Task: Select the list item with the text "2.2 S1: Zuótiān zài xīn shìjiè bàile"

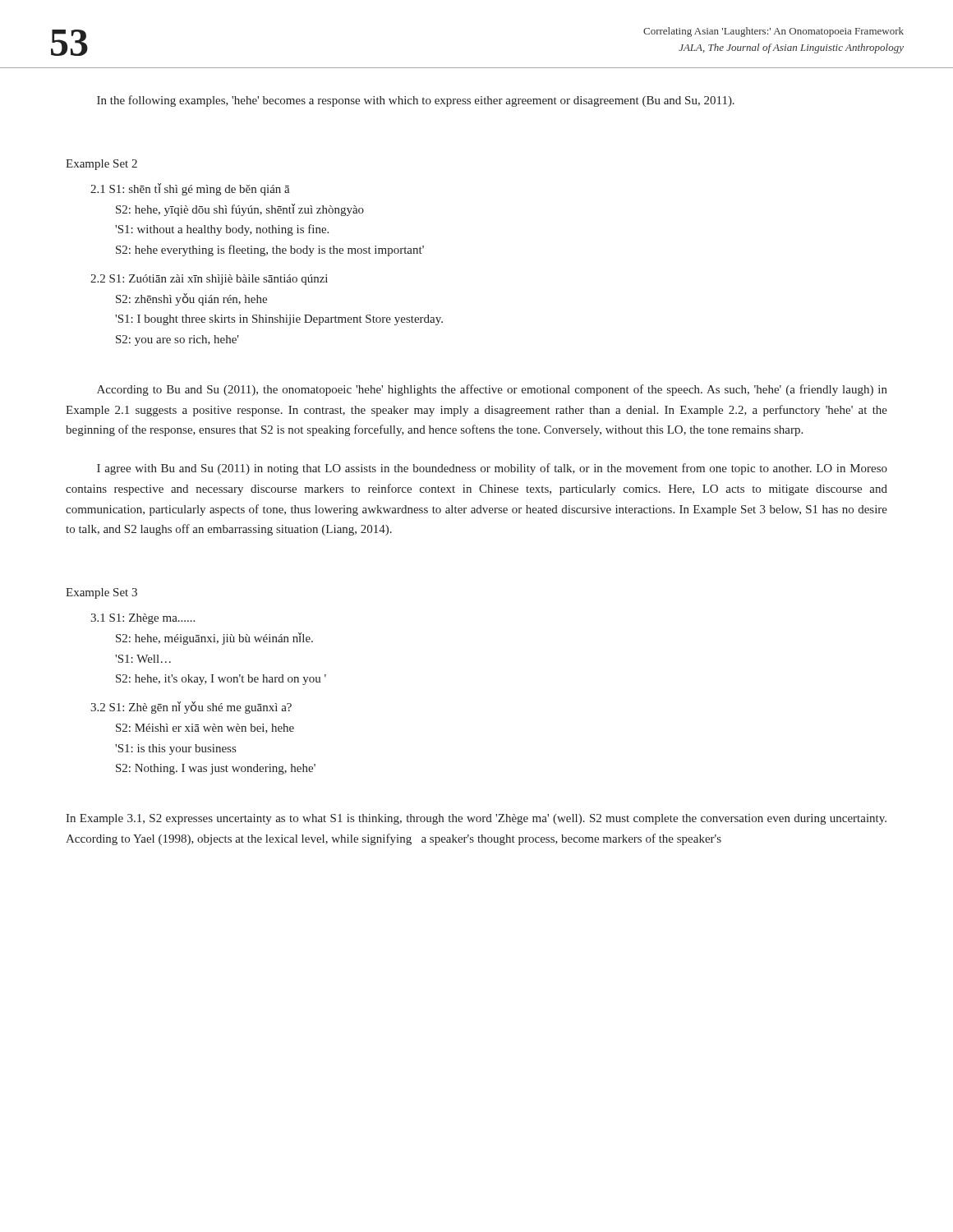Action: (209, 280)
